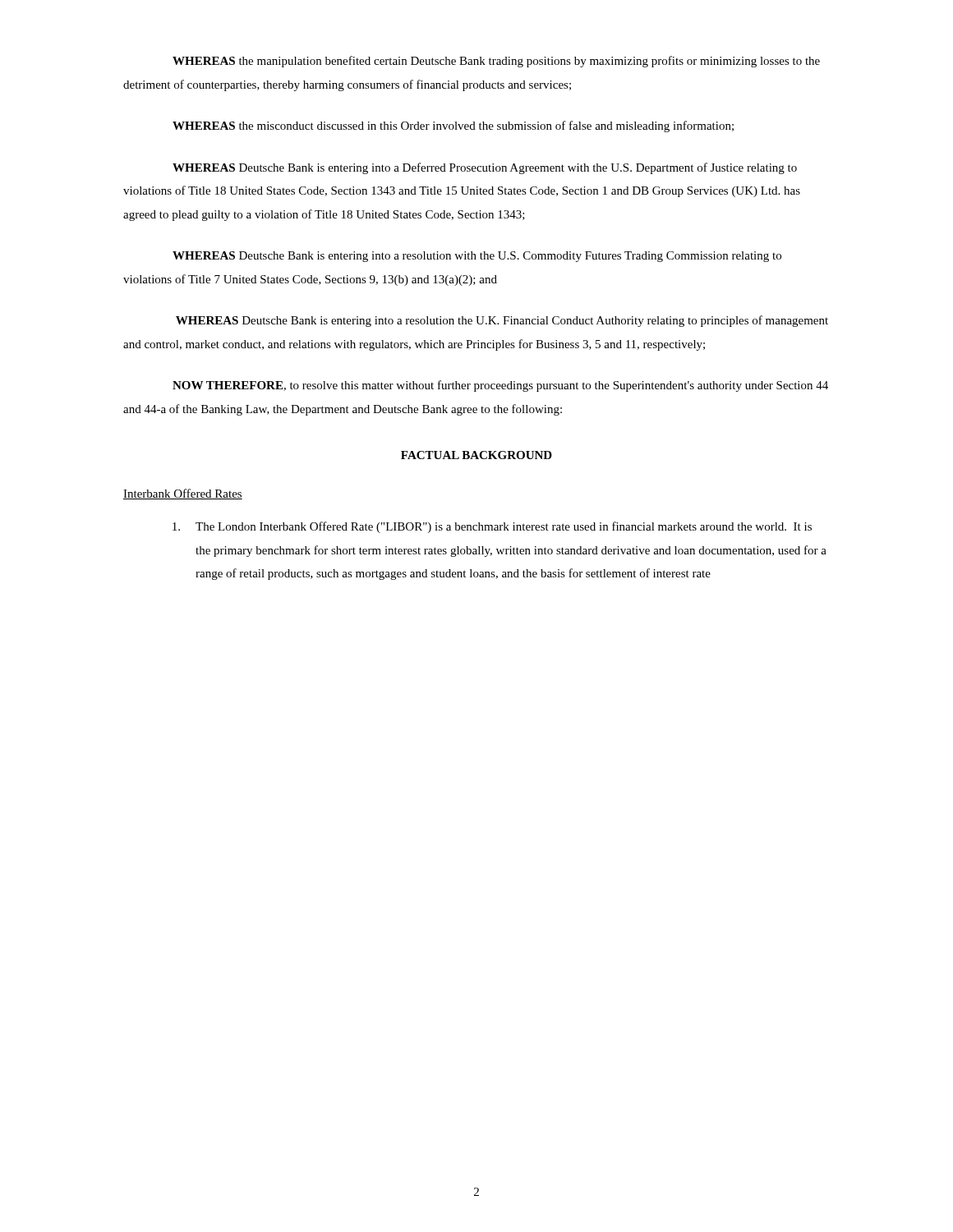Find the block on this page that starts "The London Interbank Offered Rate ("LIBOR") is a"
This screenshot has height=1232, width=953.
pyautogui.click(x=476, y=550)
